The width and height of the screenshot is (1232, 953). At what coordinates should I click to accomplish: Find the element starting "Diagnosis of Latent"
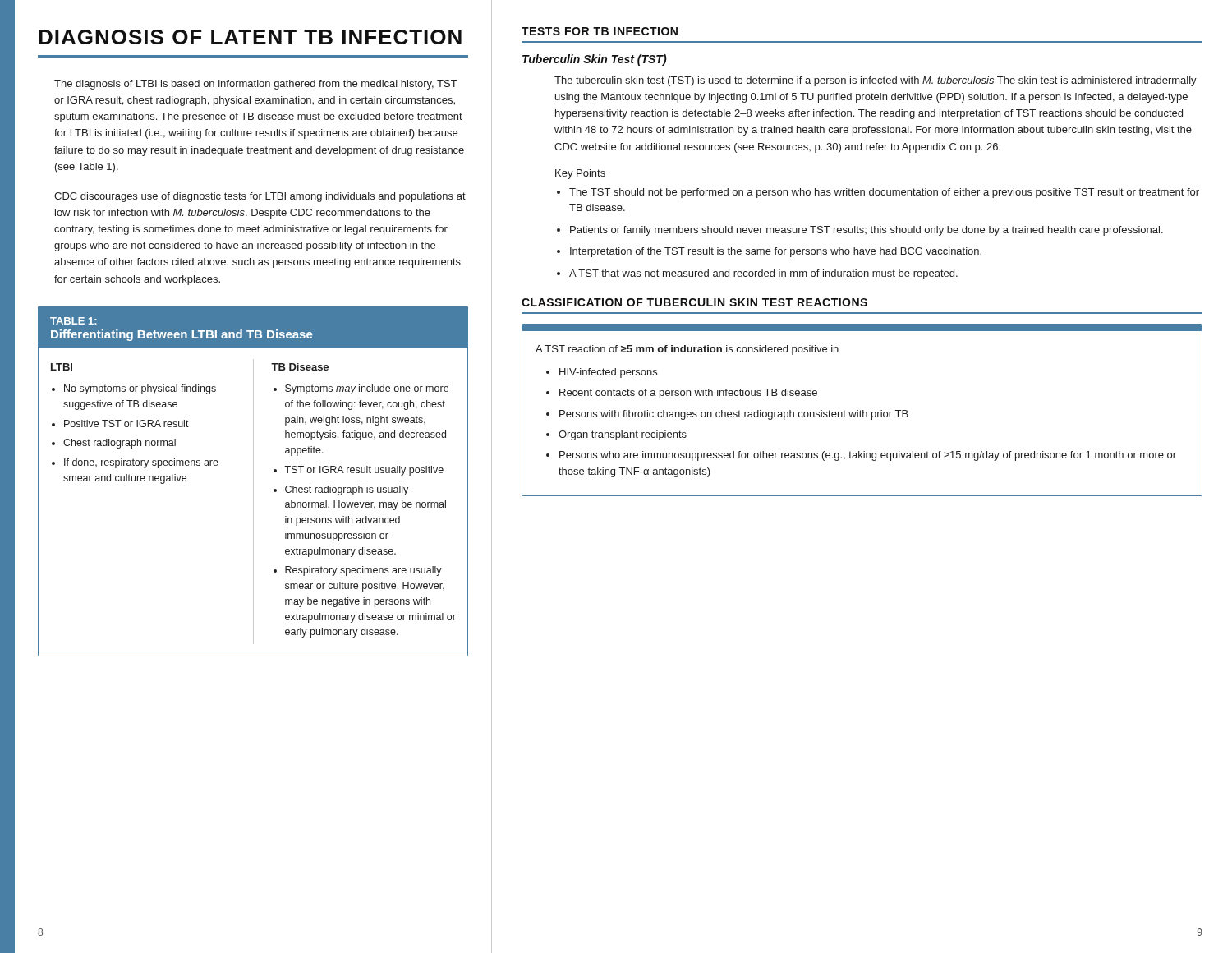click(251, 37)
